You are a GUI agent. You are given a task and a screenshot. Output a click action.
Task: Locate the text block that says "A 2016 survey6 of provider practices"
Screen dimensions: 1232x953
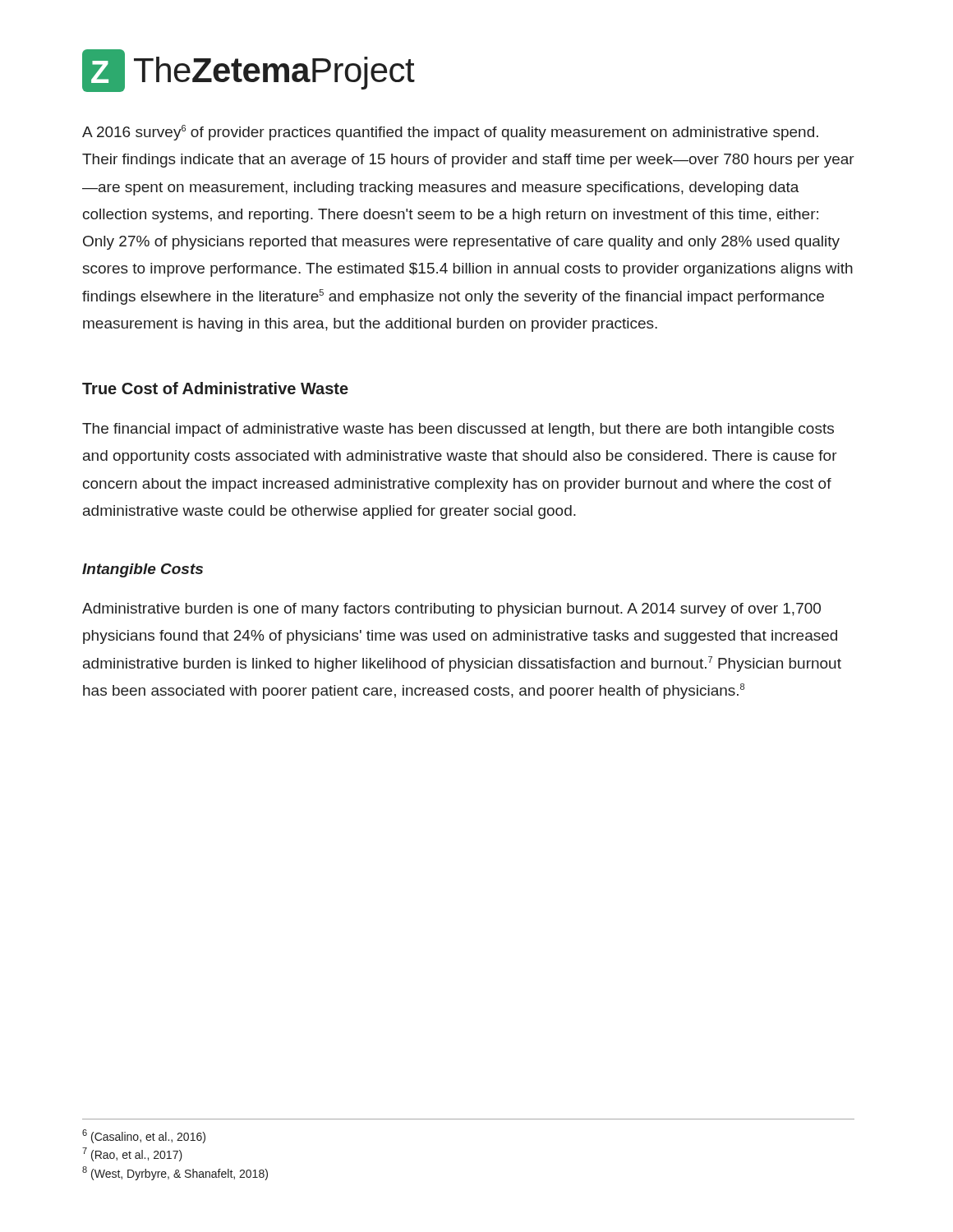point(468,227)
